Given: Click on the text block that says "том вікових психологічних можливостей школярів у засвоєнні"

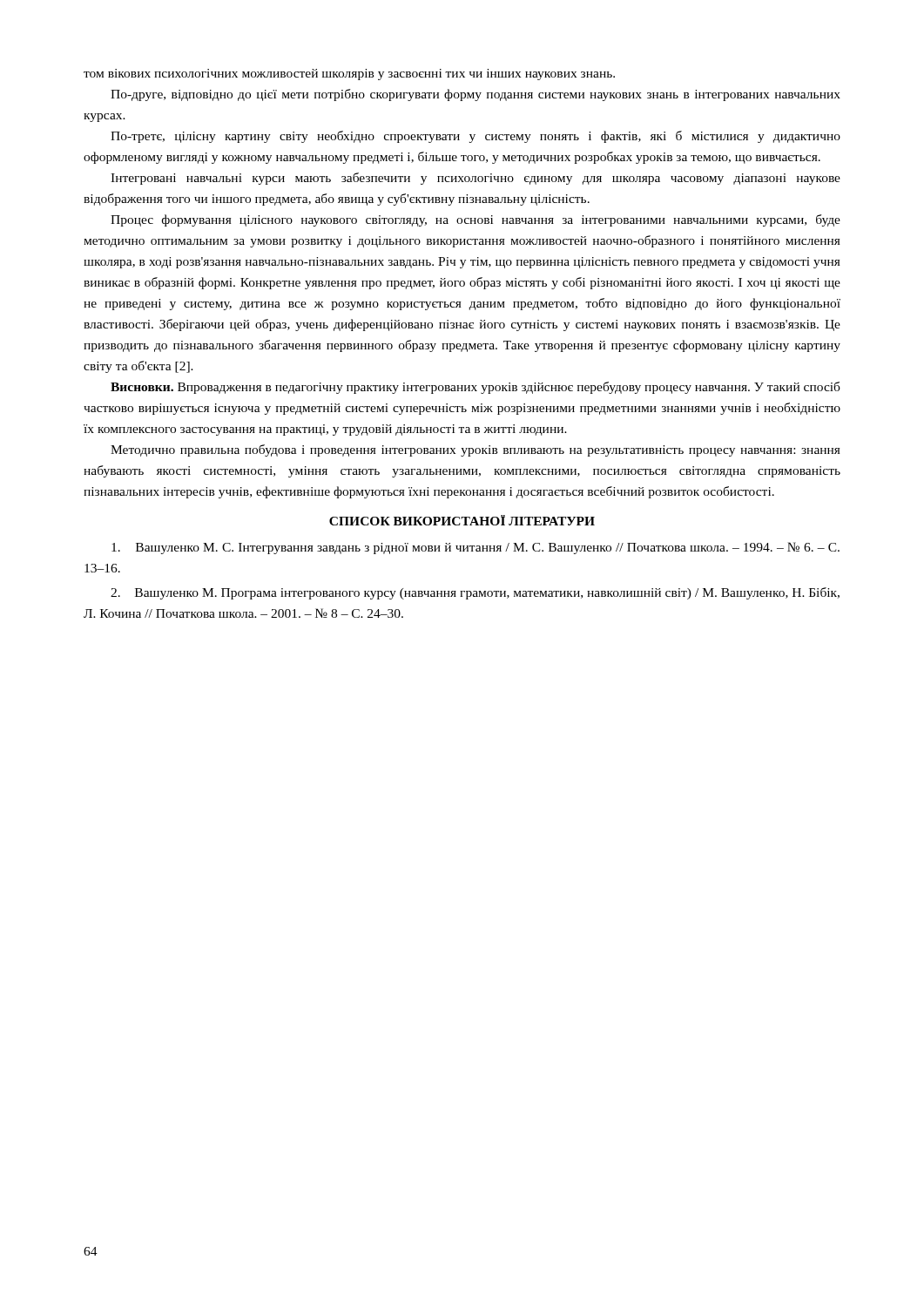Looking at the screenshot, I should coord(462,73).
